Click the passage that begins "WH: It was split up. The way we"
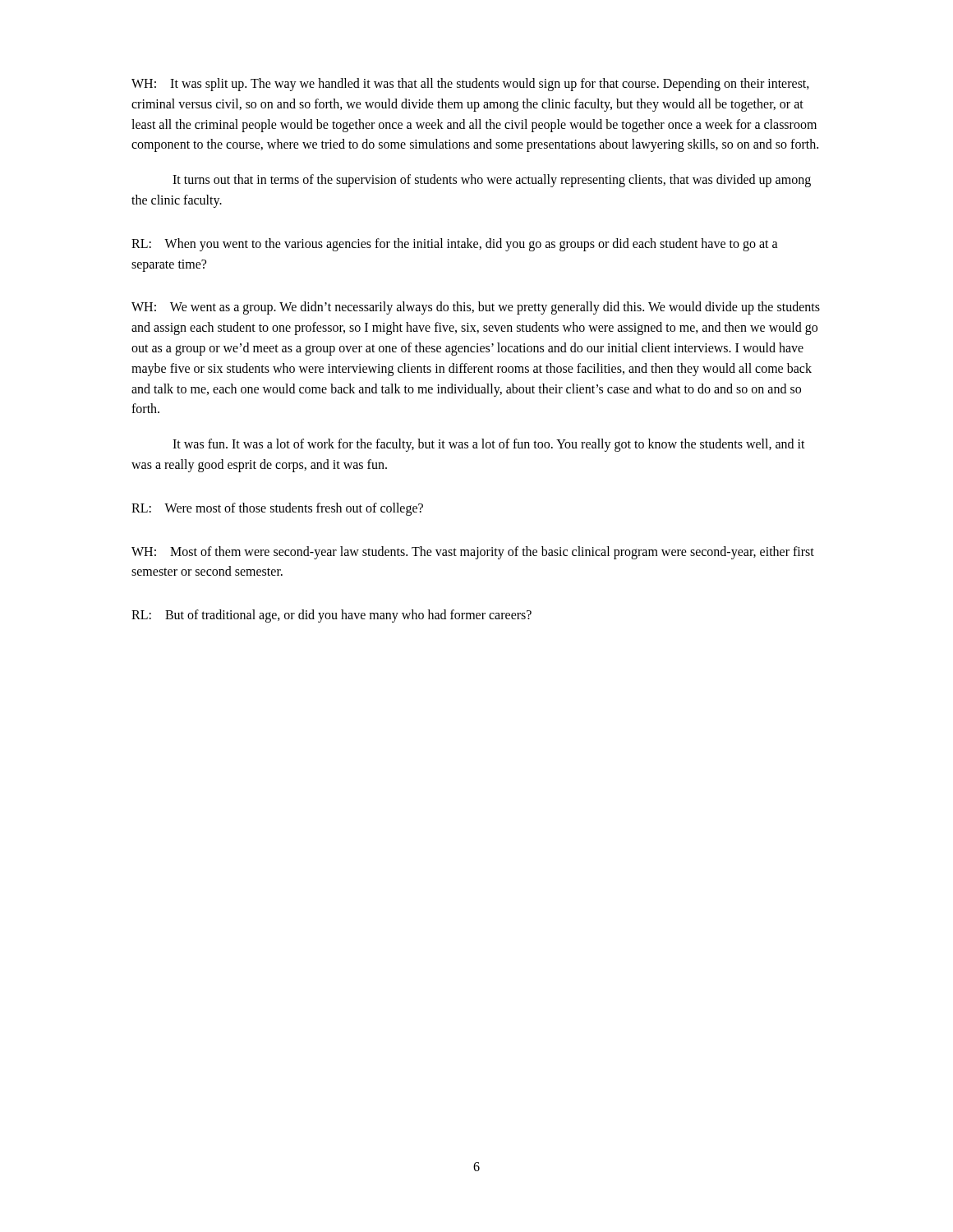Viewport: 953px width, 1232px height. 476,115
